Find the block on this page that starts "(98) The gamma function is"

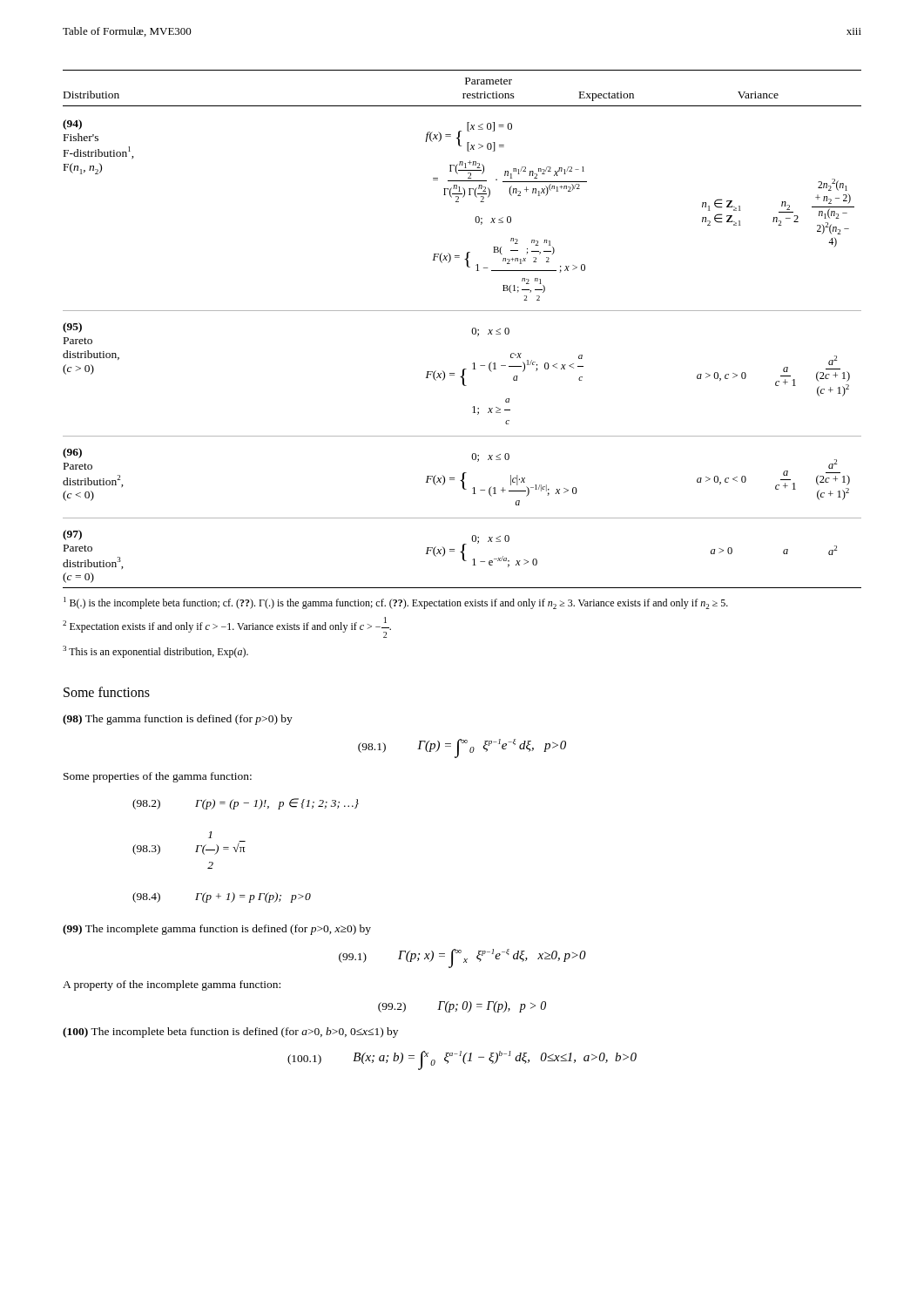pos(178,719)
